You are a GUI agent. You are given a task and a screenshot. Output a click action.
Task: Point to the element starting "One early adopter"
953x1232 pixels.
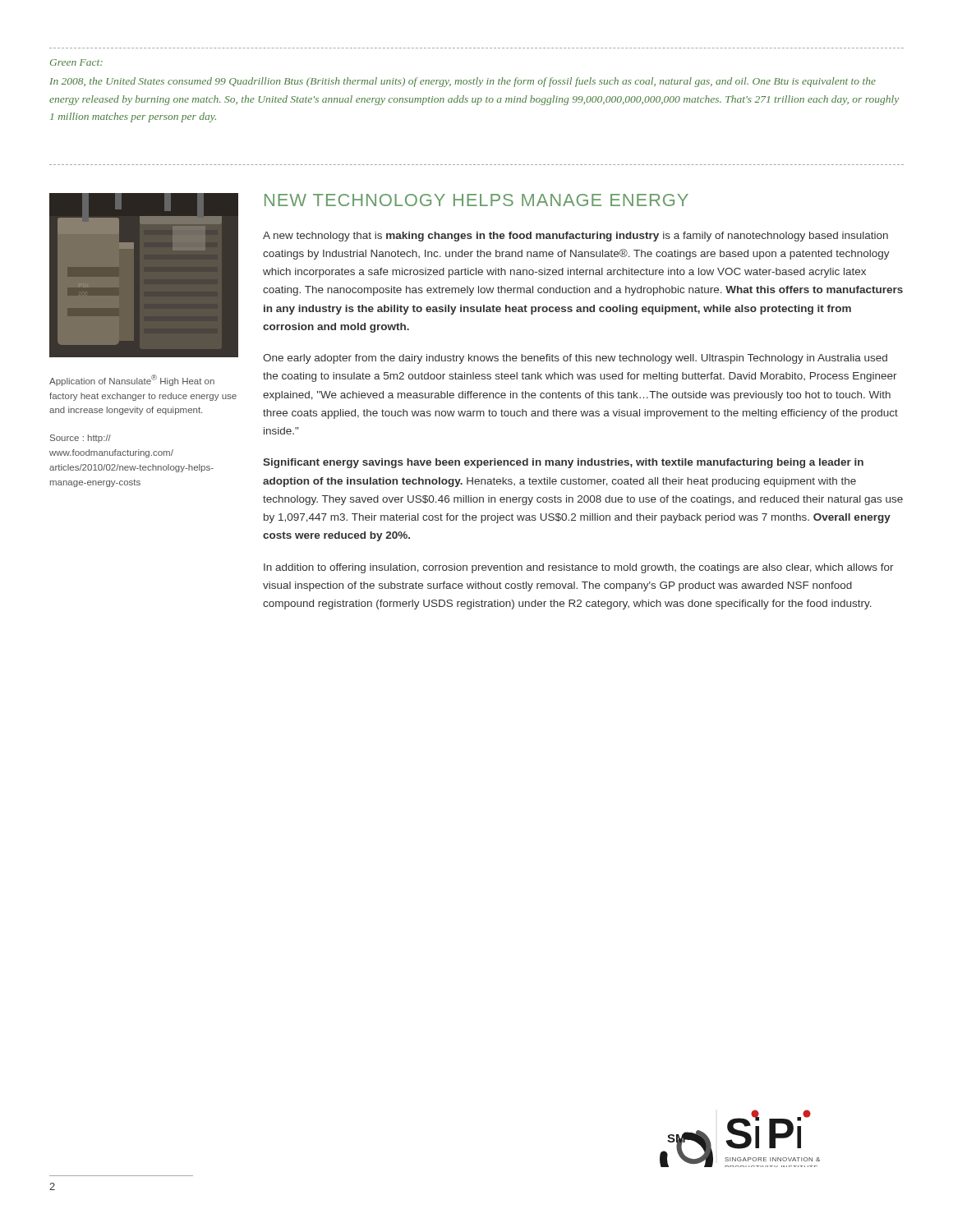click(580, 394)
